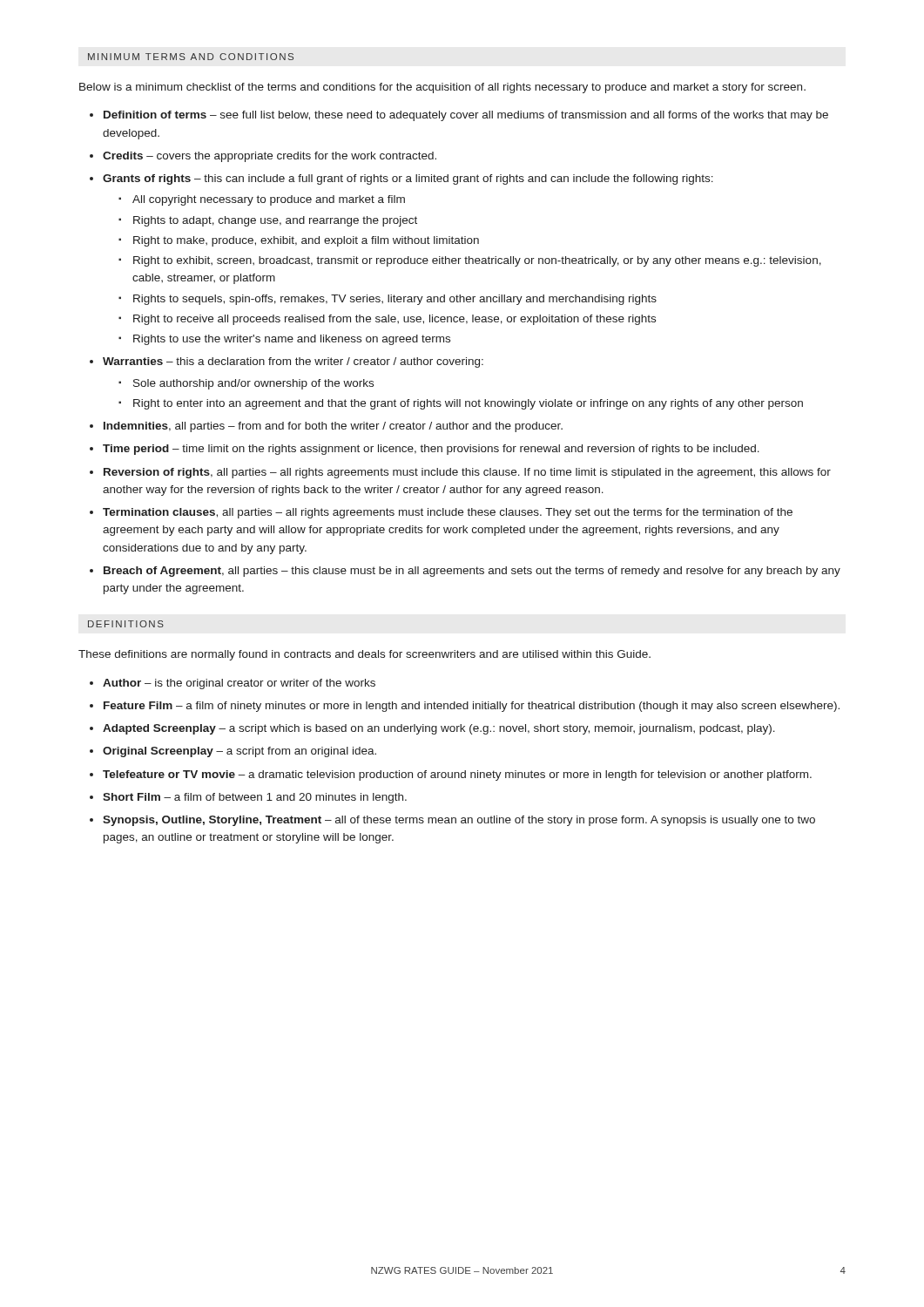
Task: Navigate to the block starting "Time period – time"
Action: [431, 449]
